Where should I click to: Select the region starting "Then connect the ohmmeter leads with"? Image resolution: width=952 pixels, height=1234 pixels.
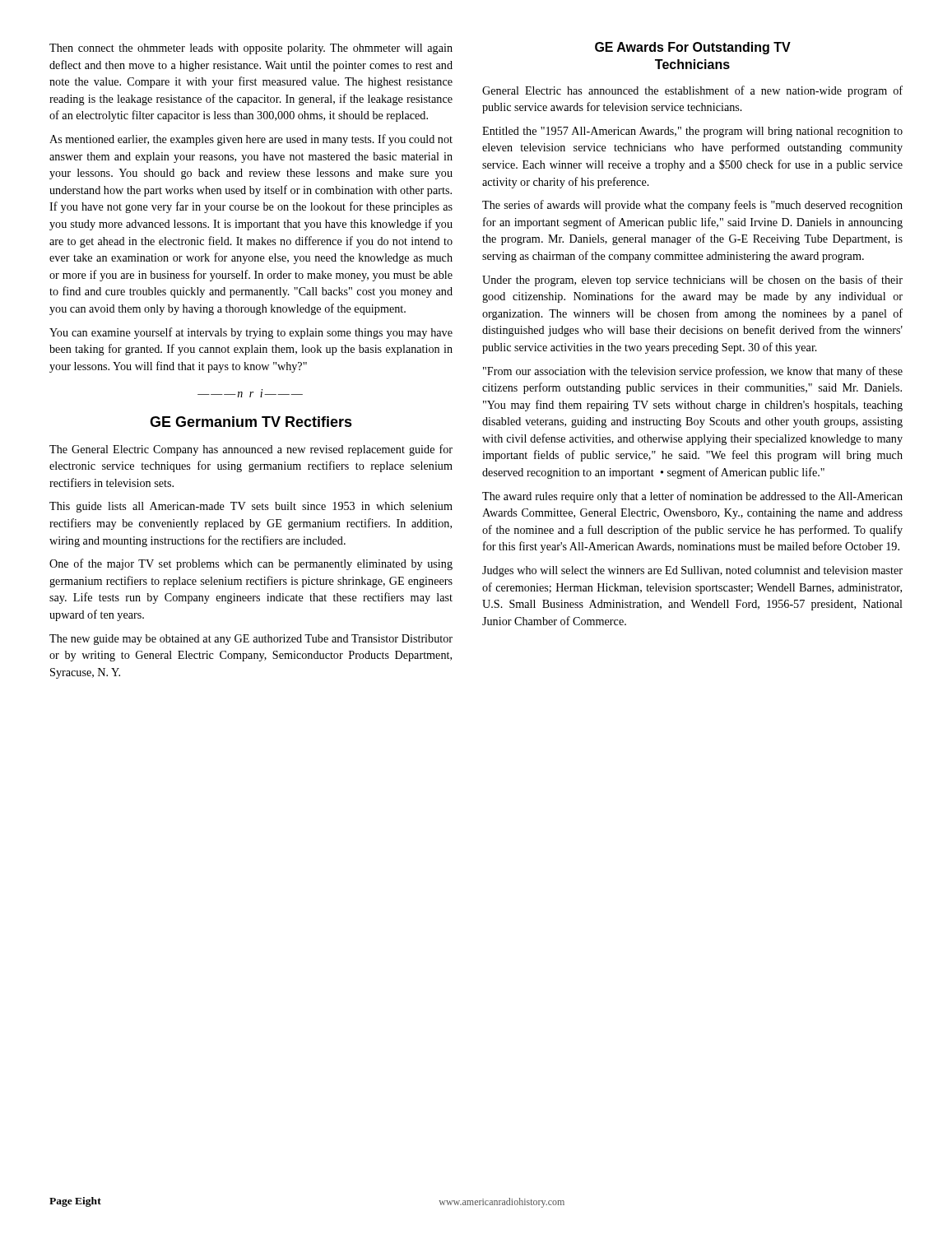click(251, 82)
